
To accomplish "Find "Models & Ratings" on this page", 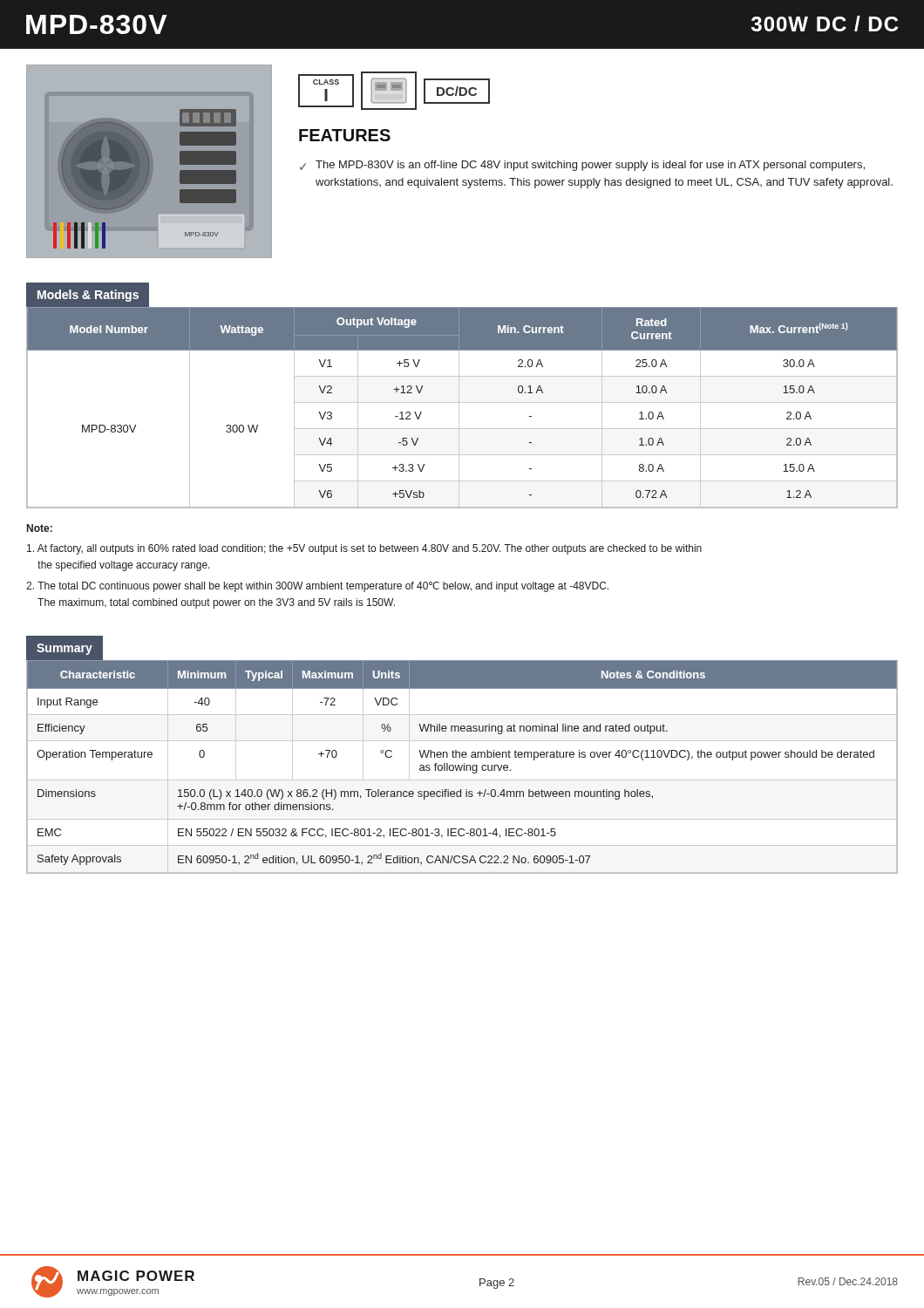I will 88,295.
